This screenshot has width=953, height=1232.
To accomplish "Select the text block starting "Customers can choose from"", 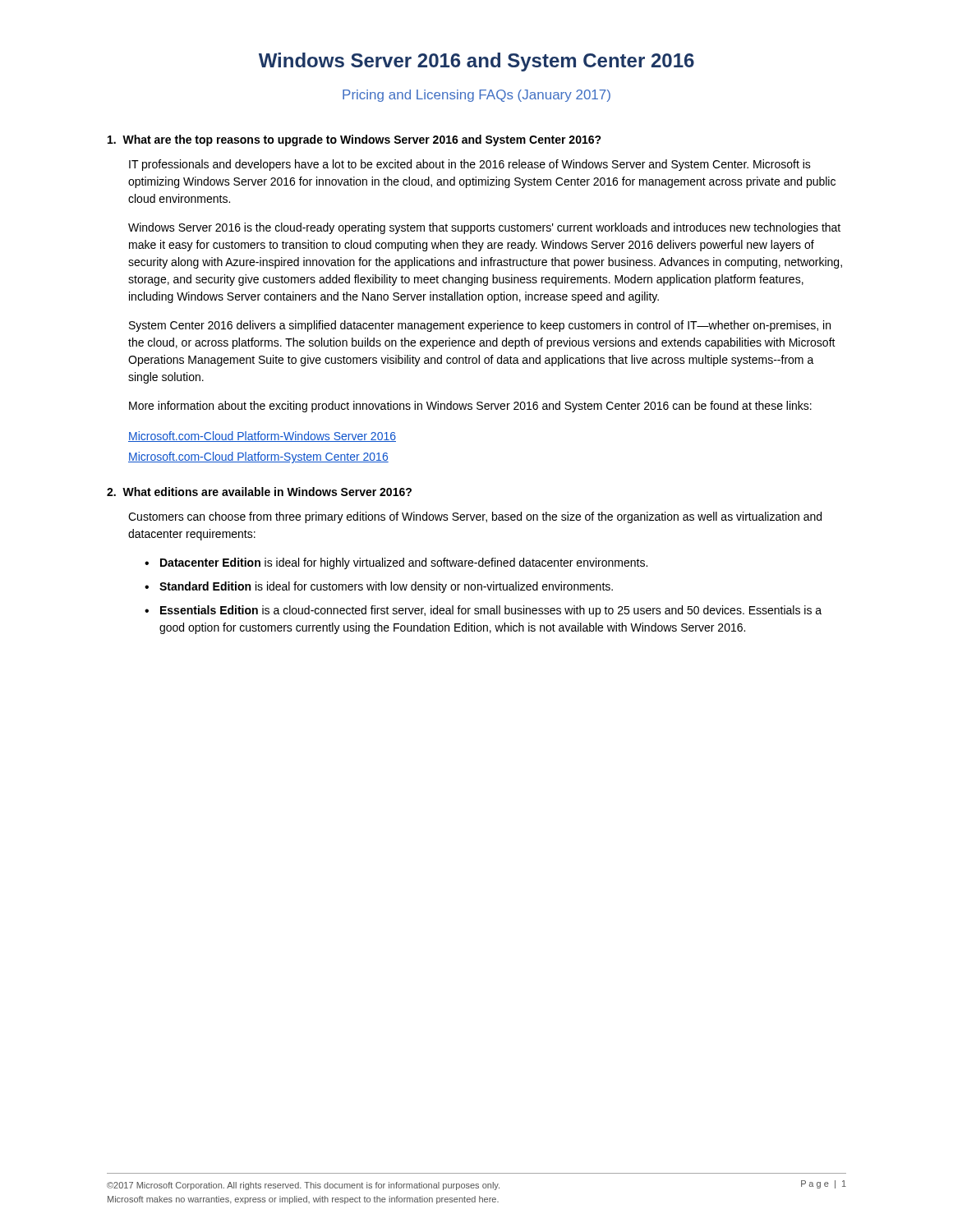I will (x=475, y=526).
